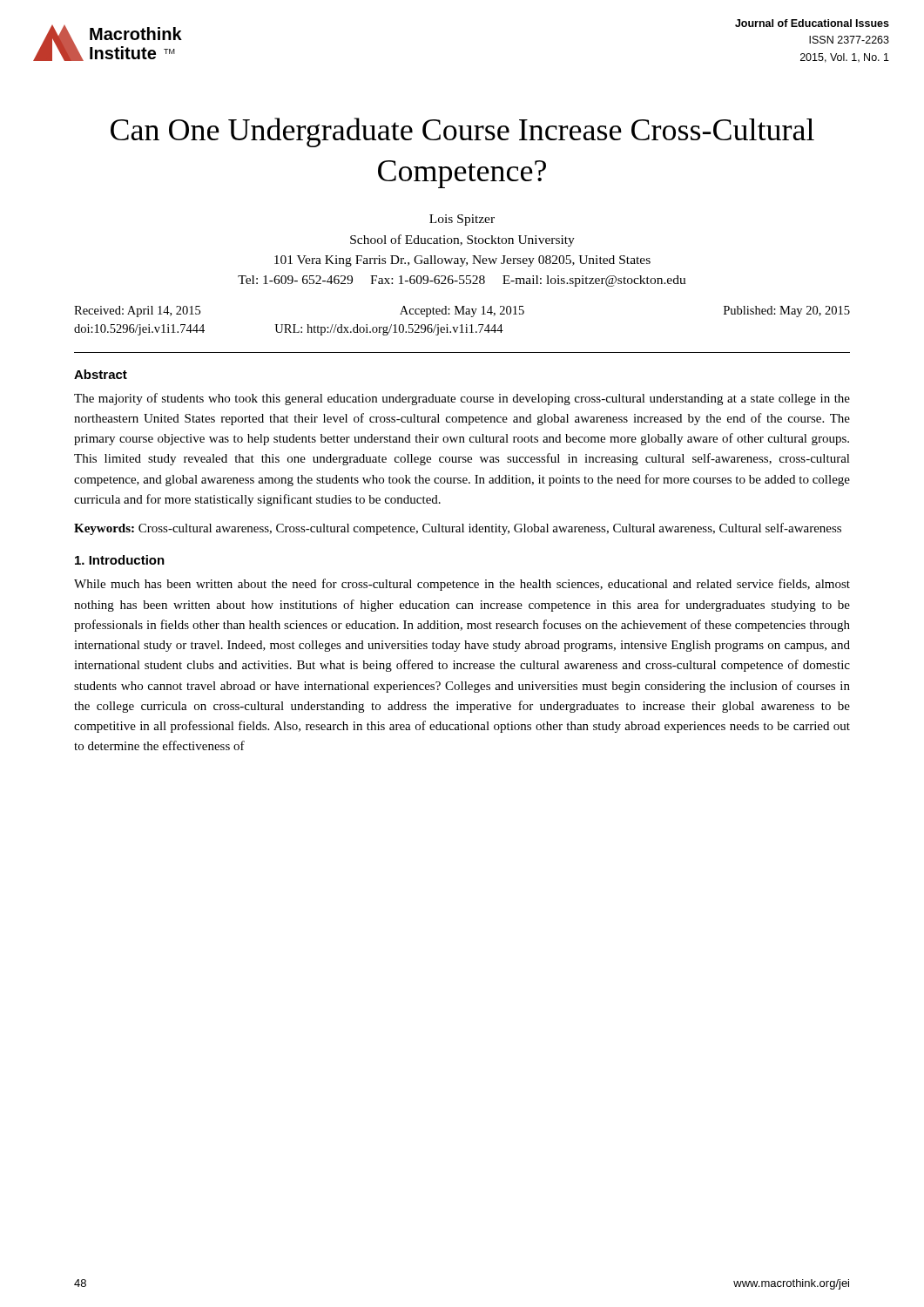Viewport: 924px width, 1307px height.
Task: Click on the element starting "School of Education, Stockton University"
Action: click(462, 239)
